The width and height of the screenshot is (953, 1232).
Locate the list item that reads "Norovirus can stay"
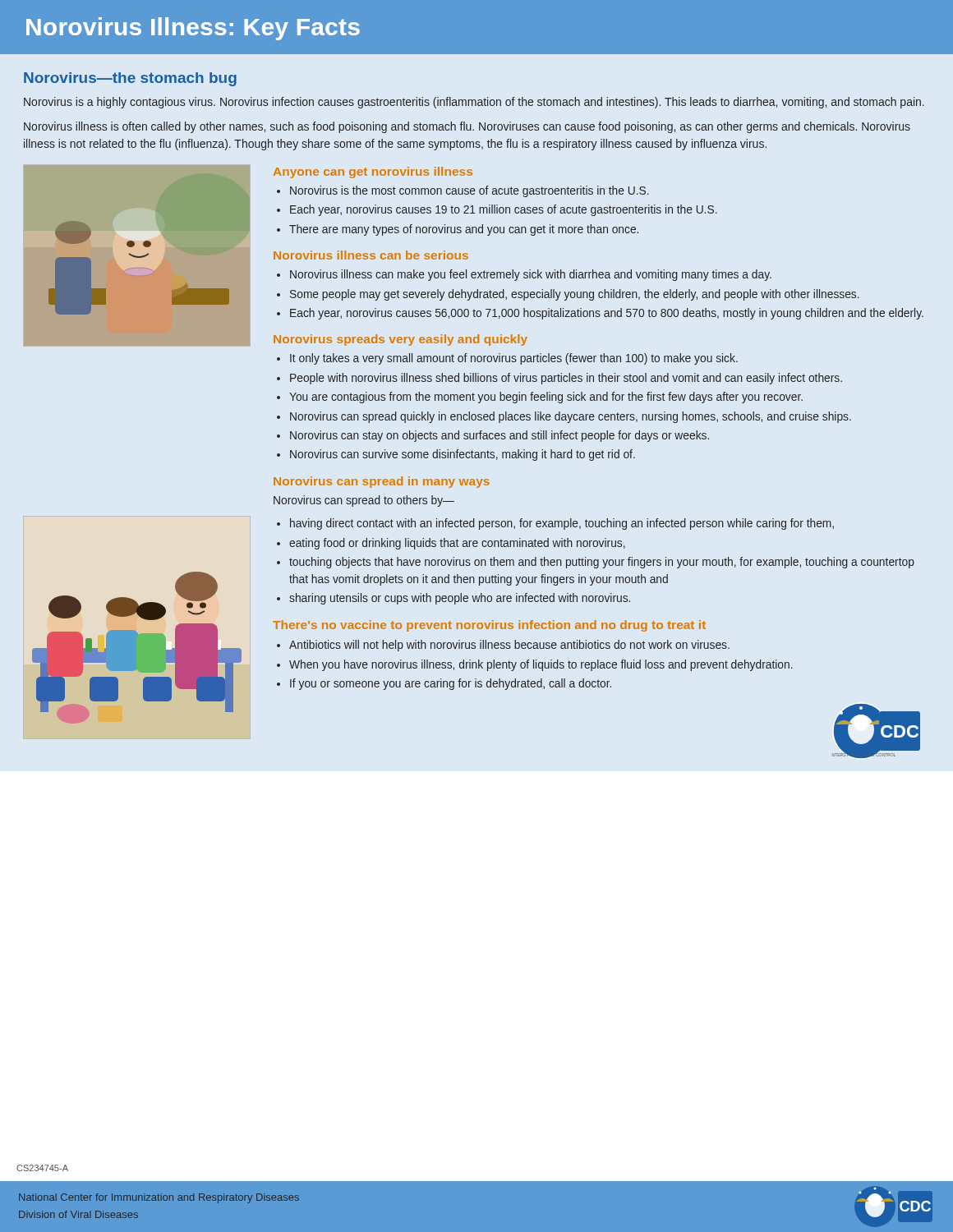pyautogui.click(x=500, y=436)
